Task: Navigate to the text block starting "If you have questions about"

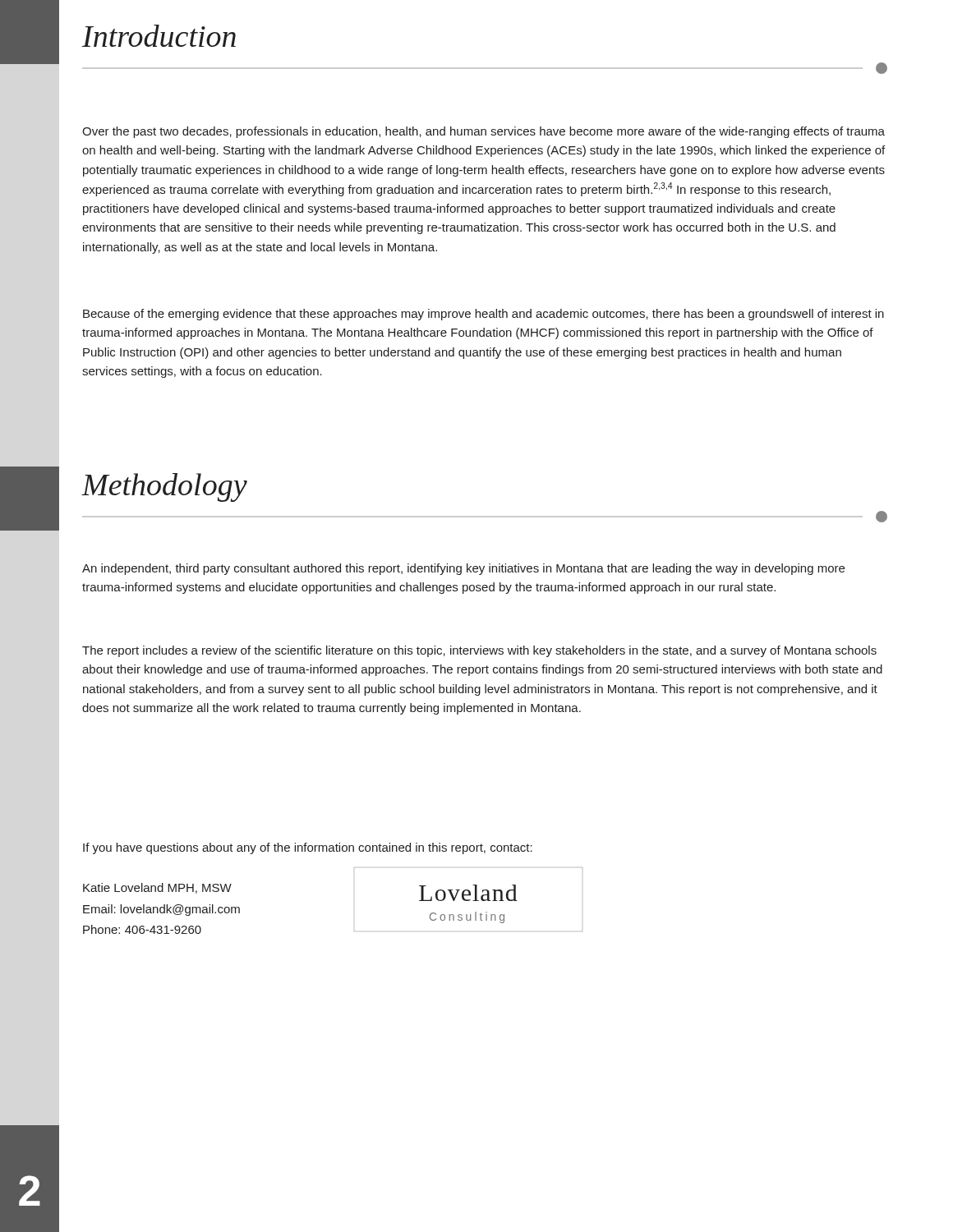Action: click(308, 847)
